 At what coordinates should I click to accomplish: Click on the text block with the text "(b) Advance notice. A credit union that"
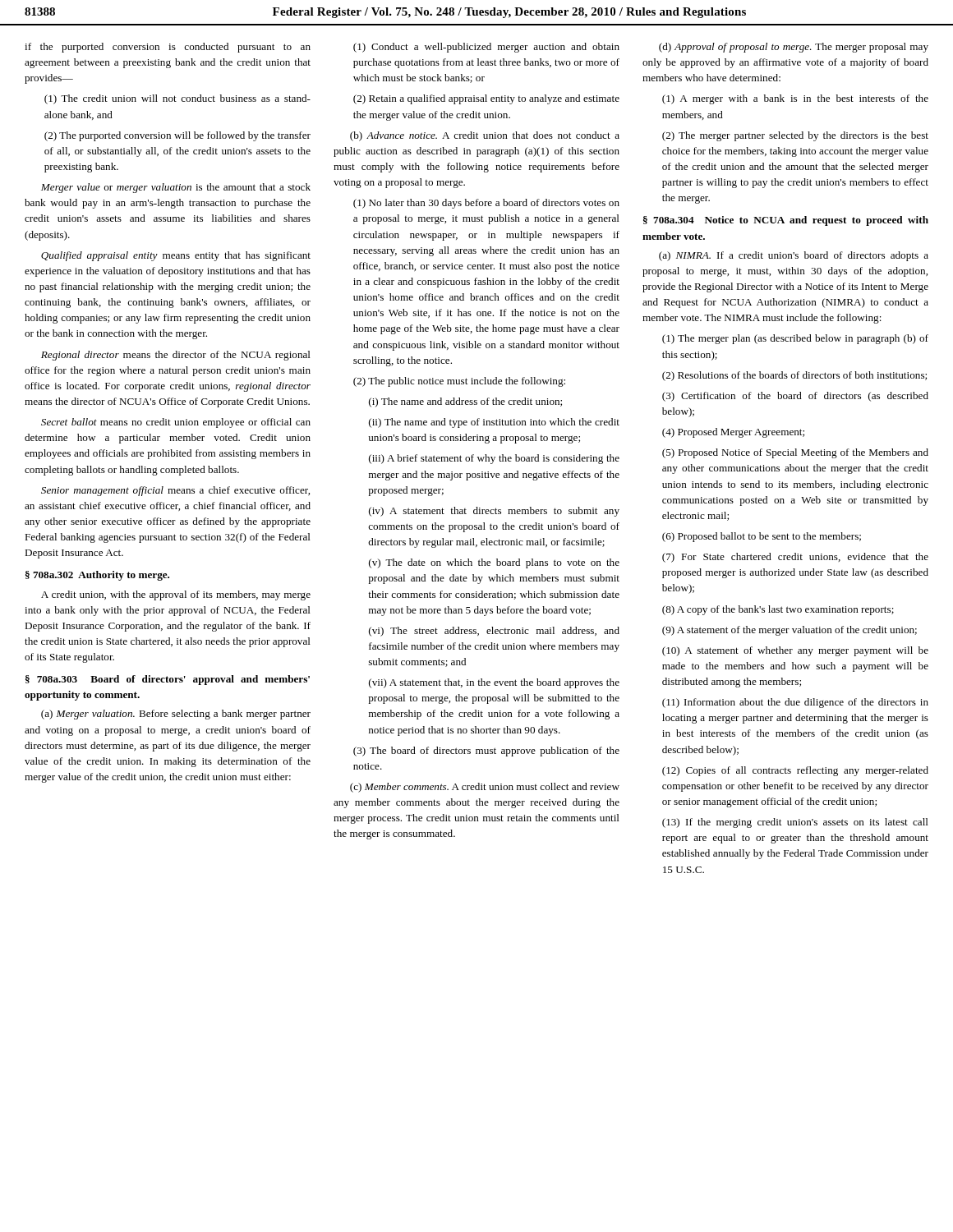[x=476, y=158]
